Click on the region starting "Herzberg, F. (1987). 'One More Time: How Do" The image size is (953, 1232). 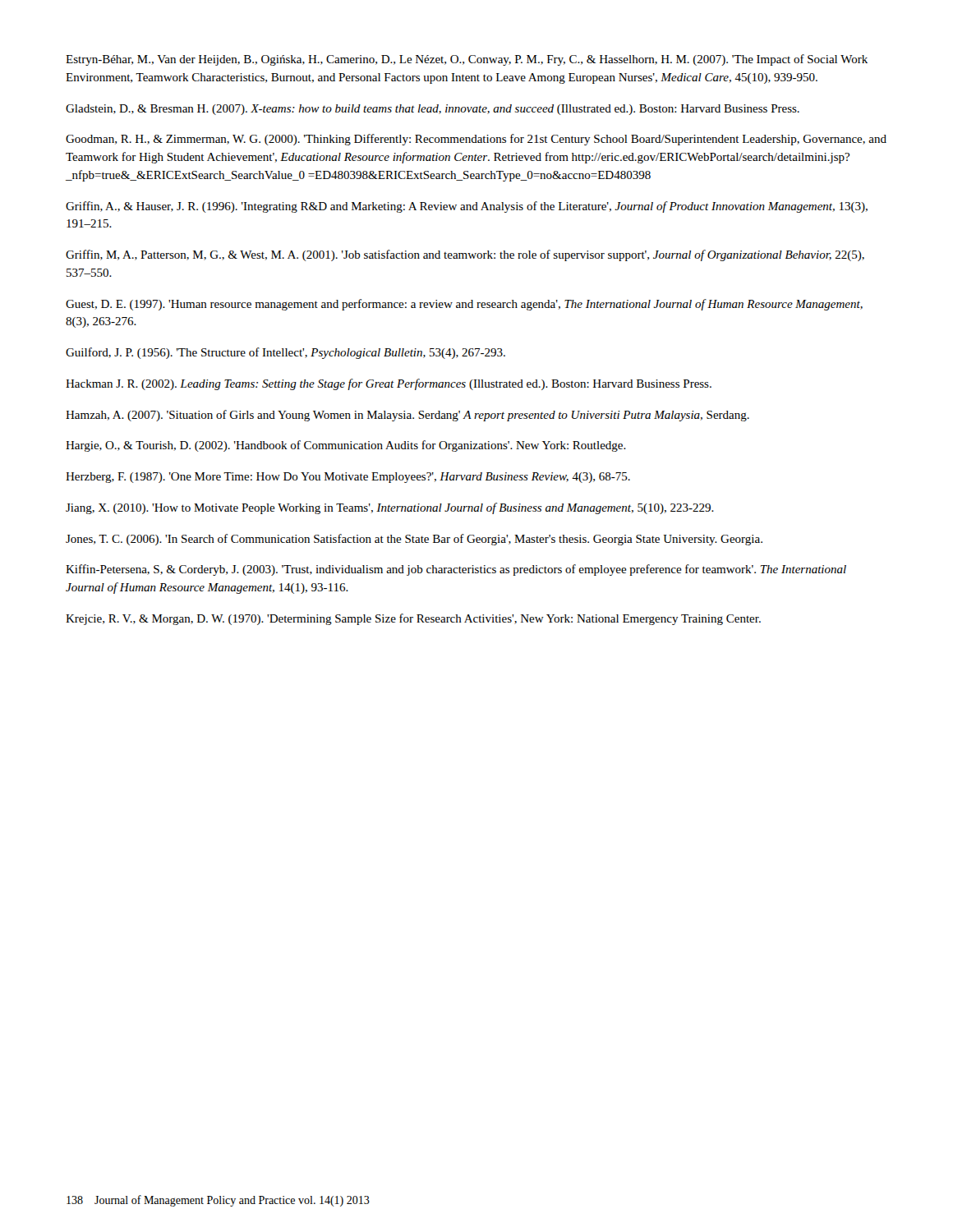[x=348, y=476]
